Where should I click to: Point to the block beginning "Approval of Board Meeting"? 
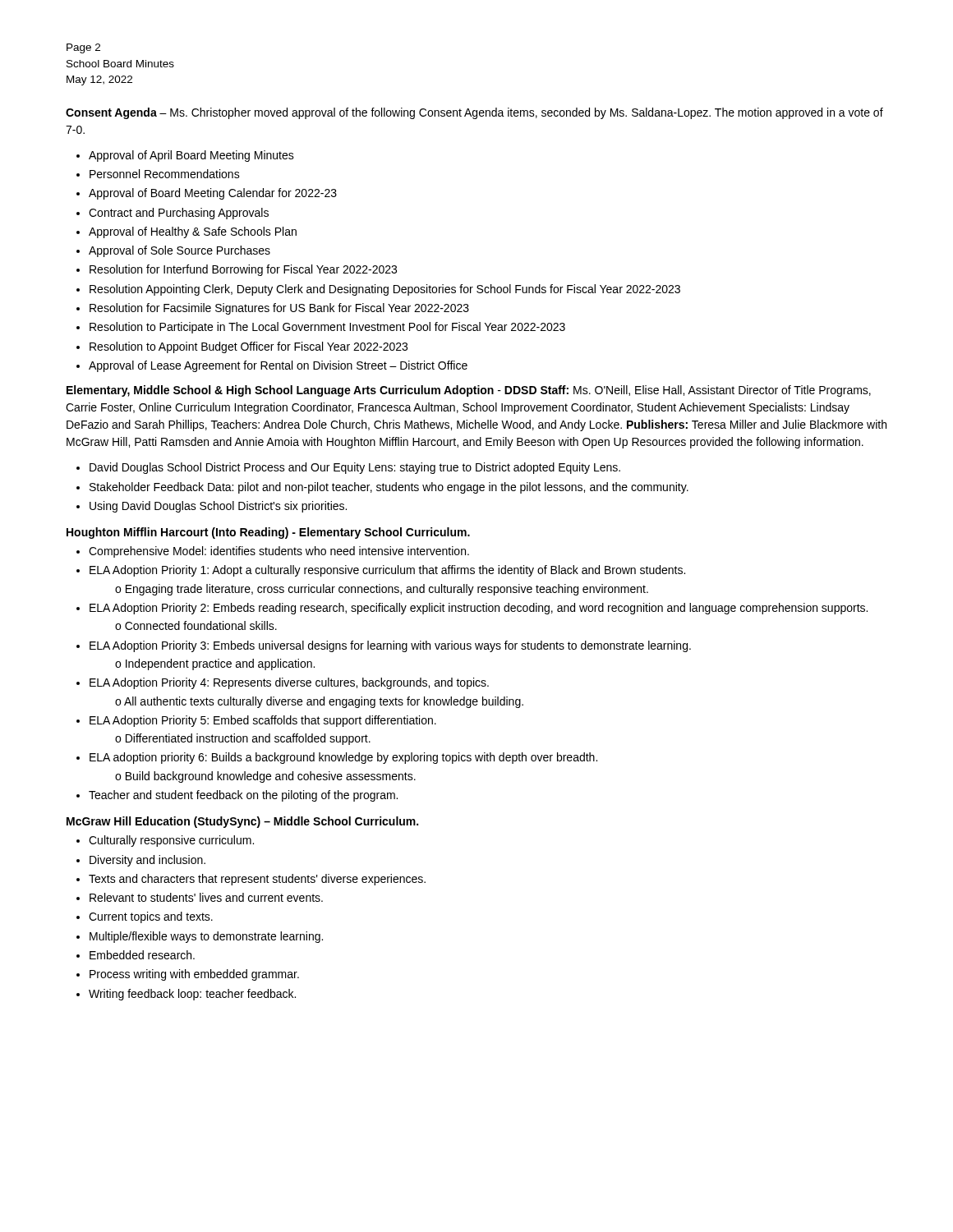tap(213, 193)
